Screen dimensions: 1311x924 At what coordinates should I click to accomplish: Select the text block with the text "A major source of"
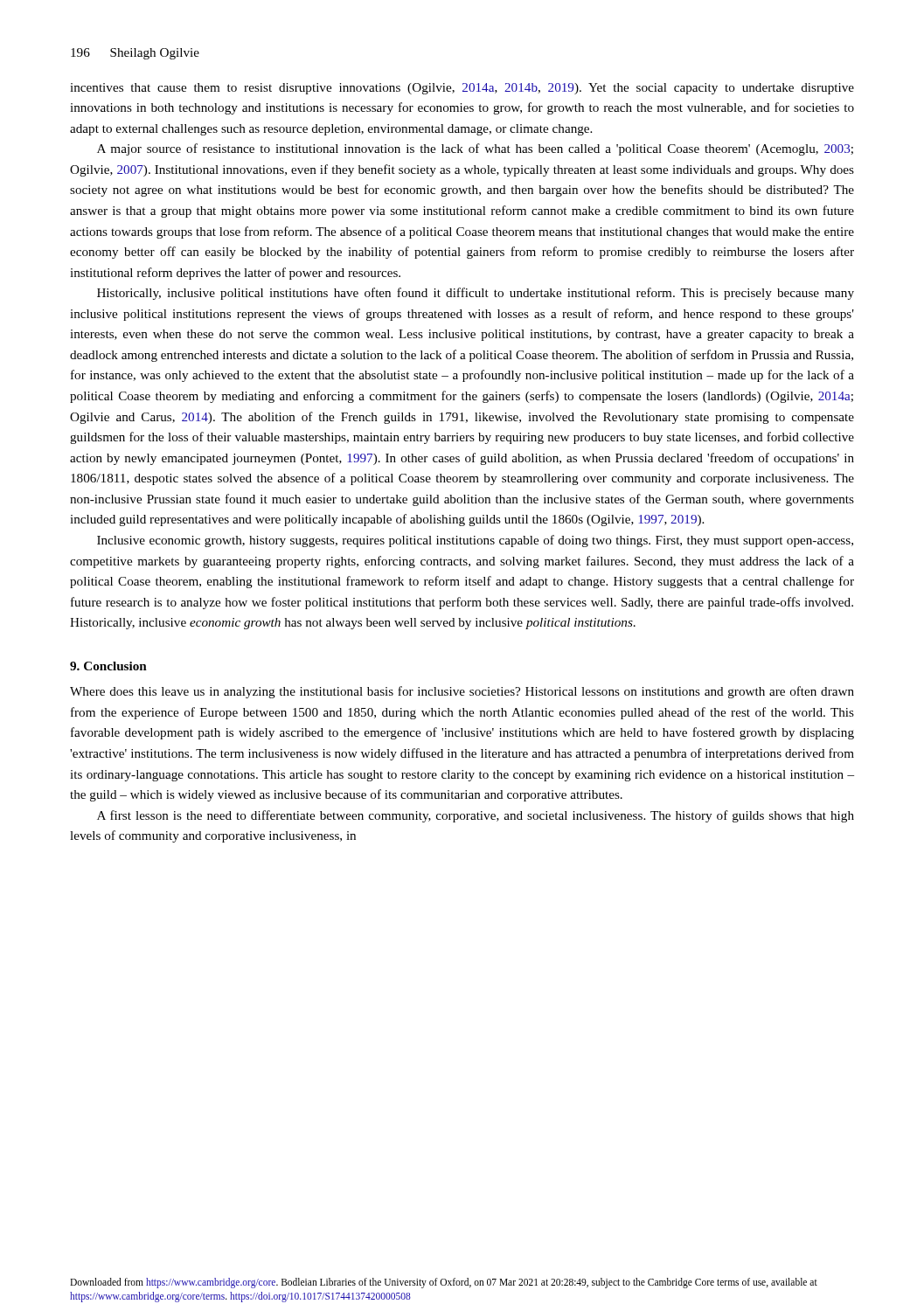point(462,210)
